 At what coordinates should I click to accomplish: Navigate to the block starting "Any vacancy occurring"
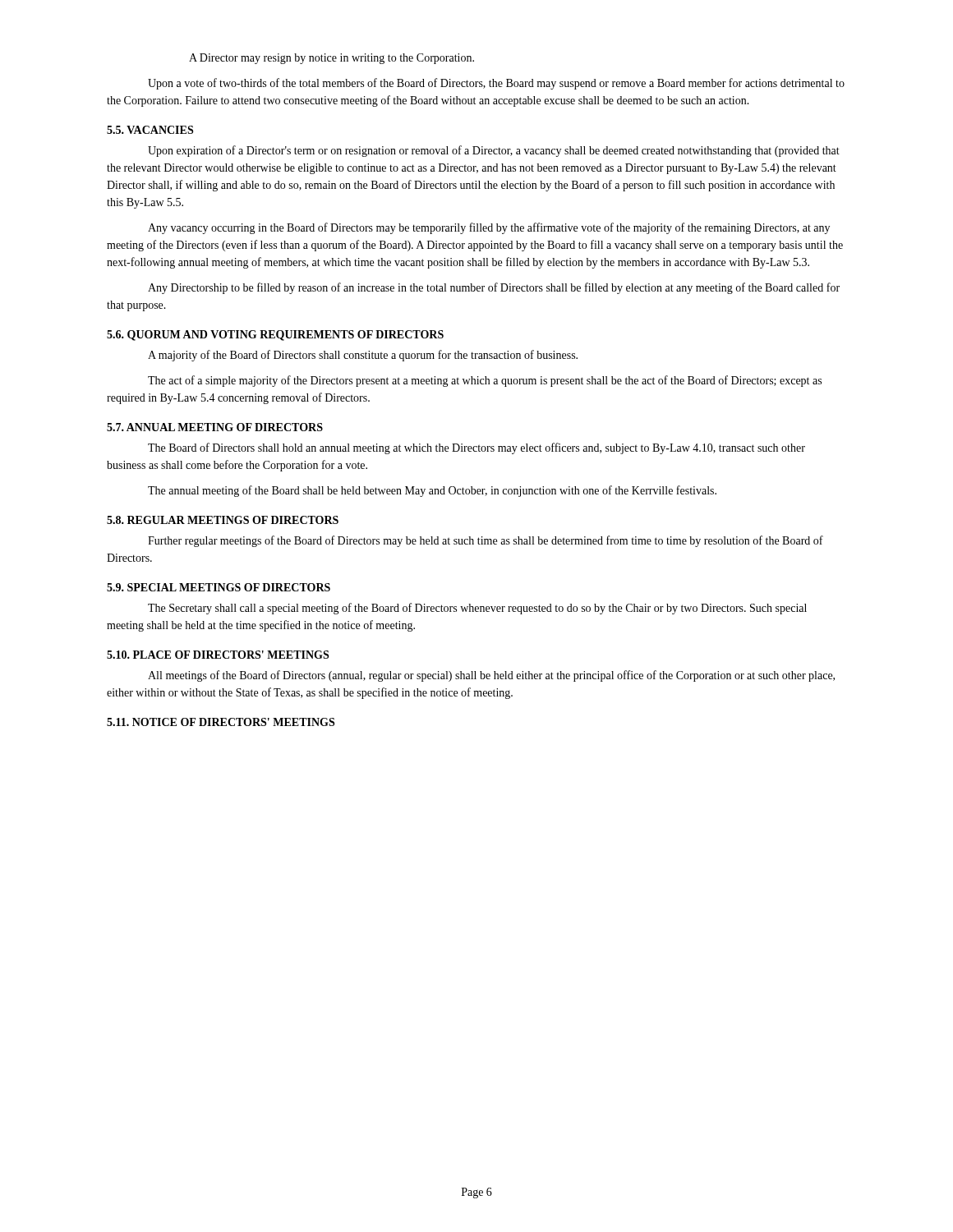476,245
